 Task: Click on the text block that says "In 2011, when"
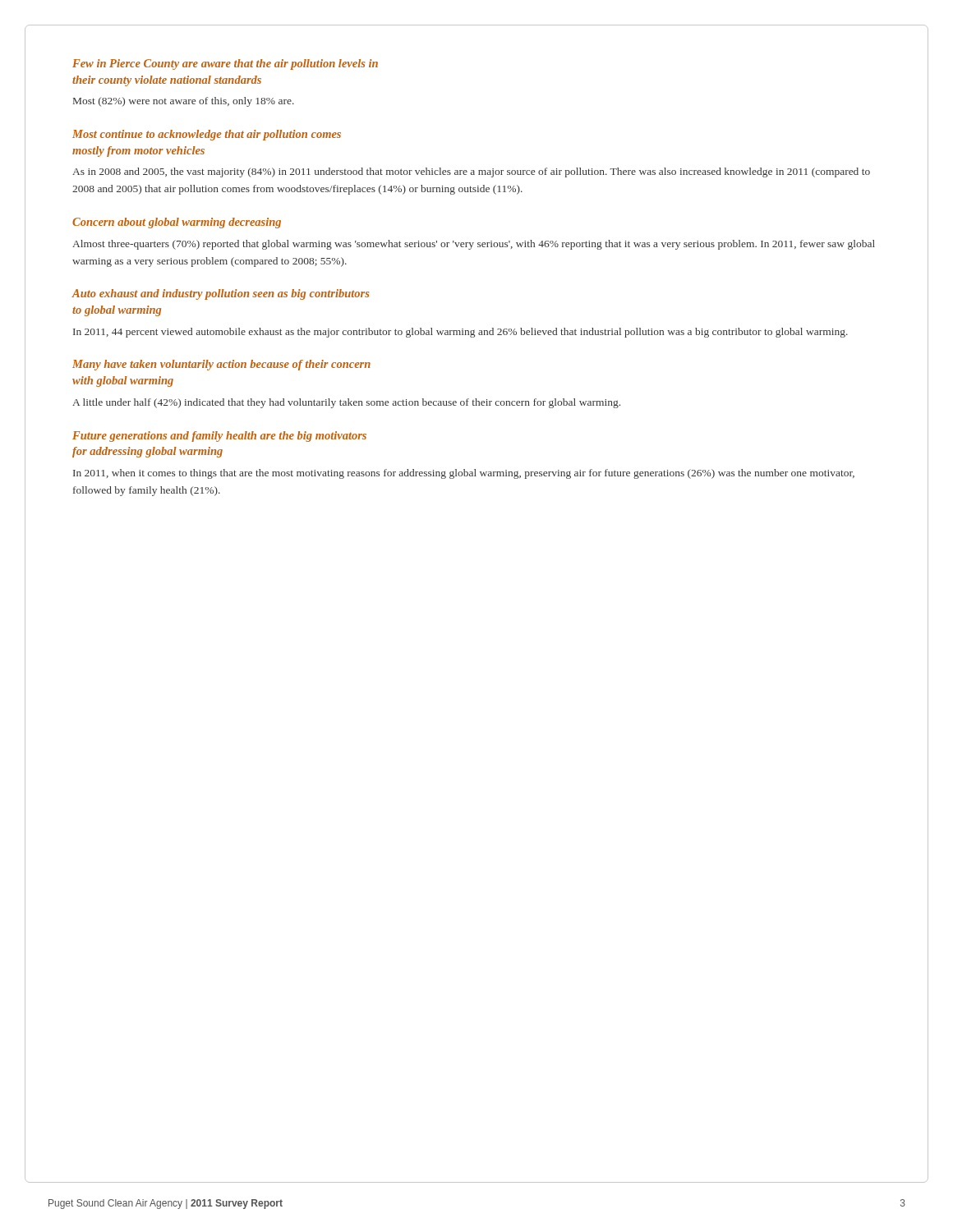click(x=476, y=482)
